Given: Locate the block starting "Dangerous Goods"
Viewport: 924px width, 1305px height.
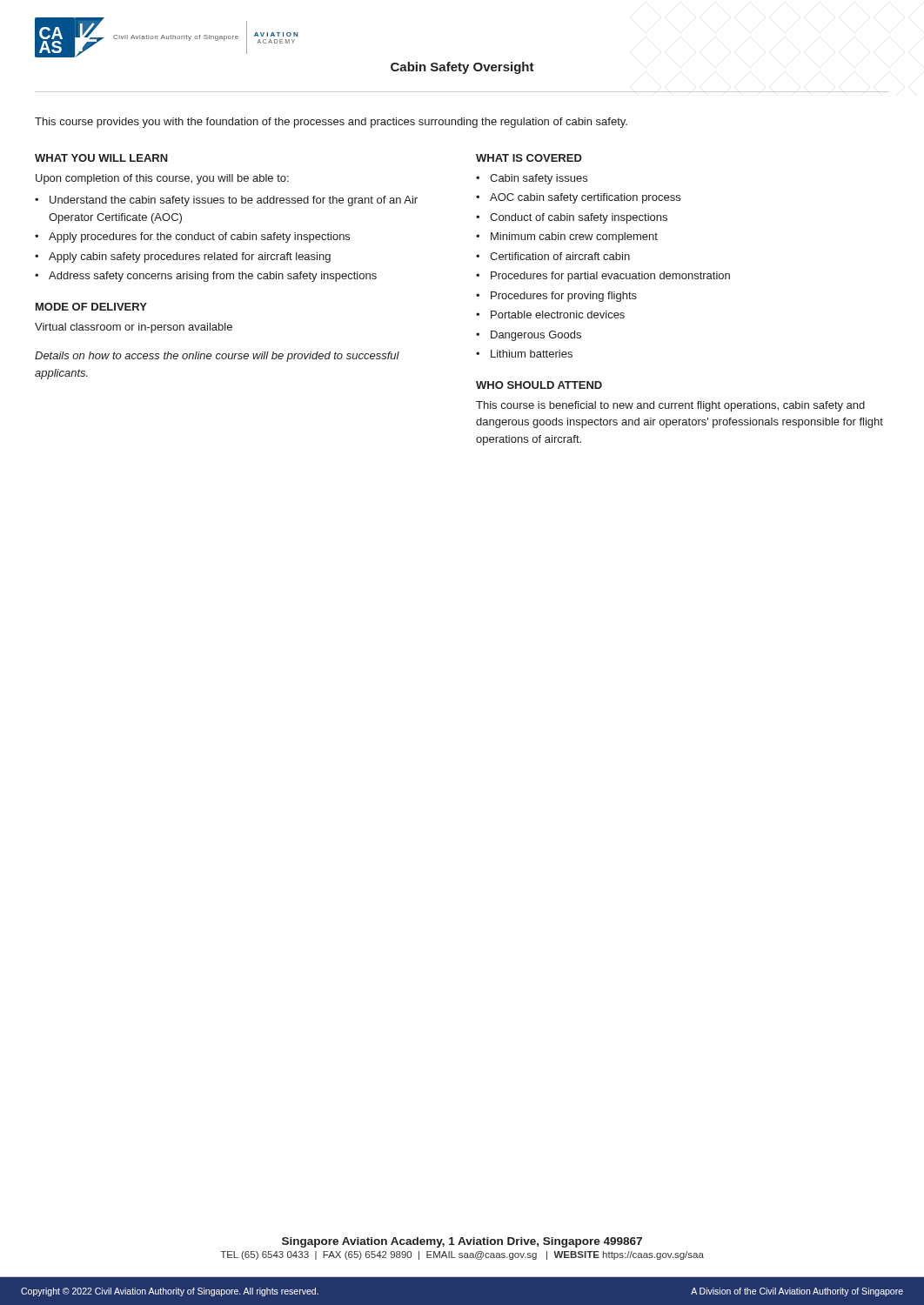Looking at the screenshot, I should click(536, 334).
